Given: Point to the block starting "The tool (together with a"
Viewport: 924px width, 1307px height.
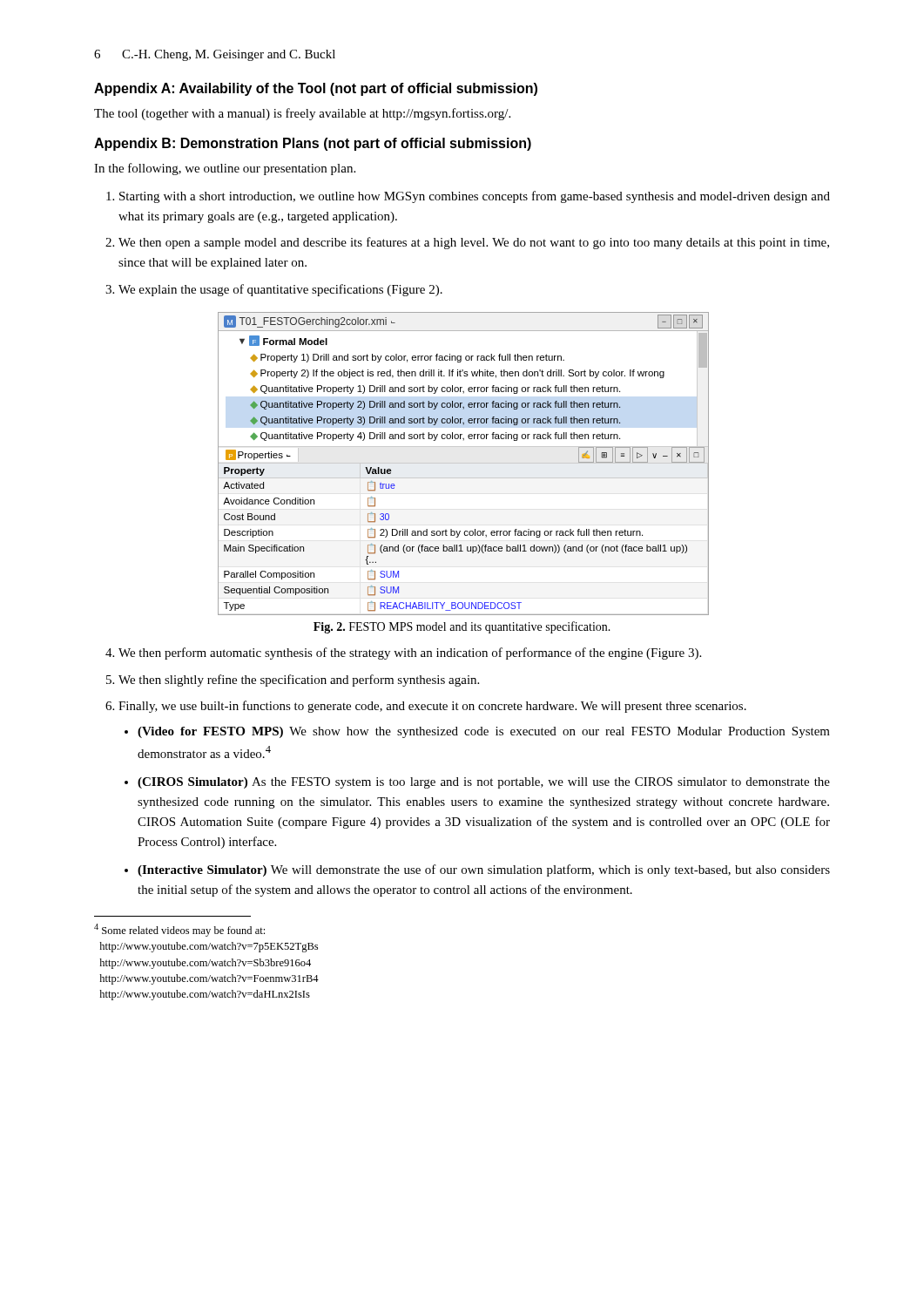Looking at the screenshot, I should (x=303, y=113).
